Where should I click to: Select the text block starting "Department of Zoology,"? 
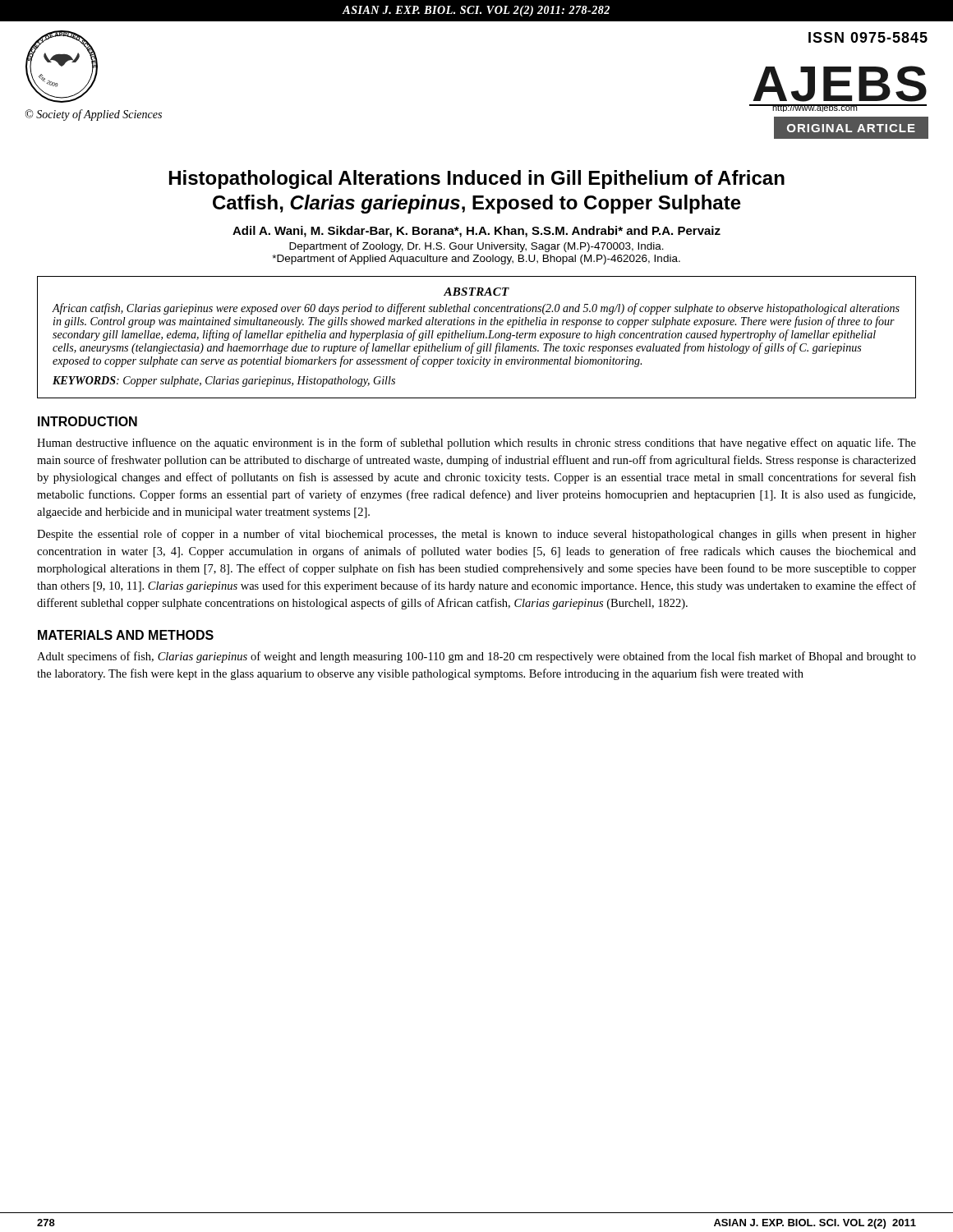tap(476, 252)
